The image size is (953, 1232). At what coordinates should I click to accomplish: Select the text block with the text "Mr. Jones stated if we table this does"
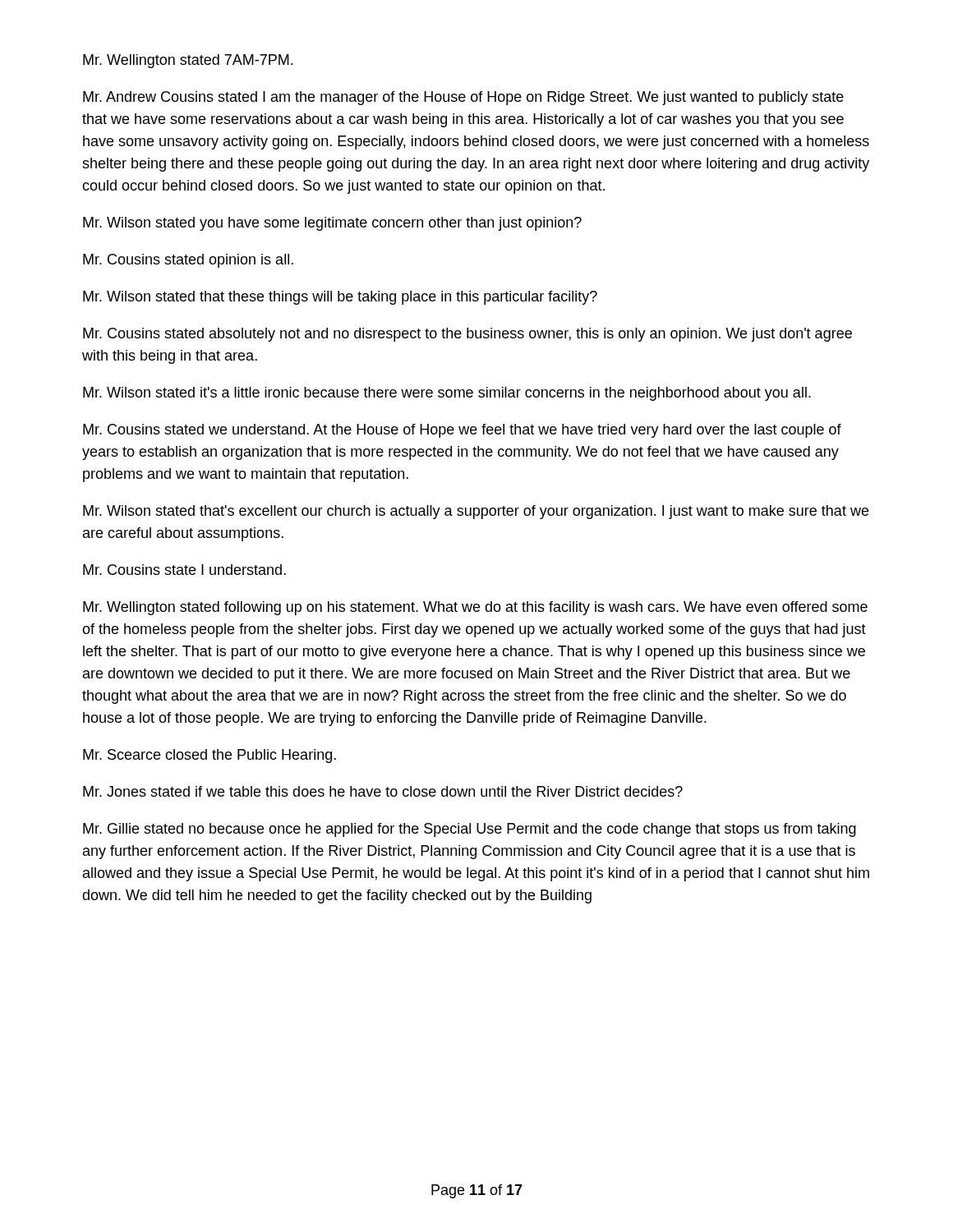[x=383, y=792]
